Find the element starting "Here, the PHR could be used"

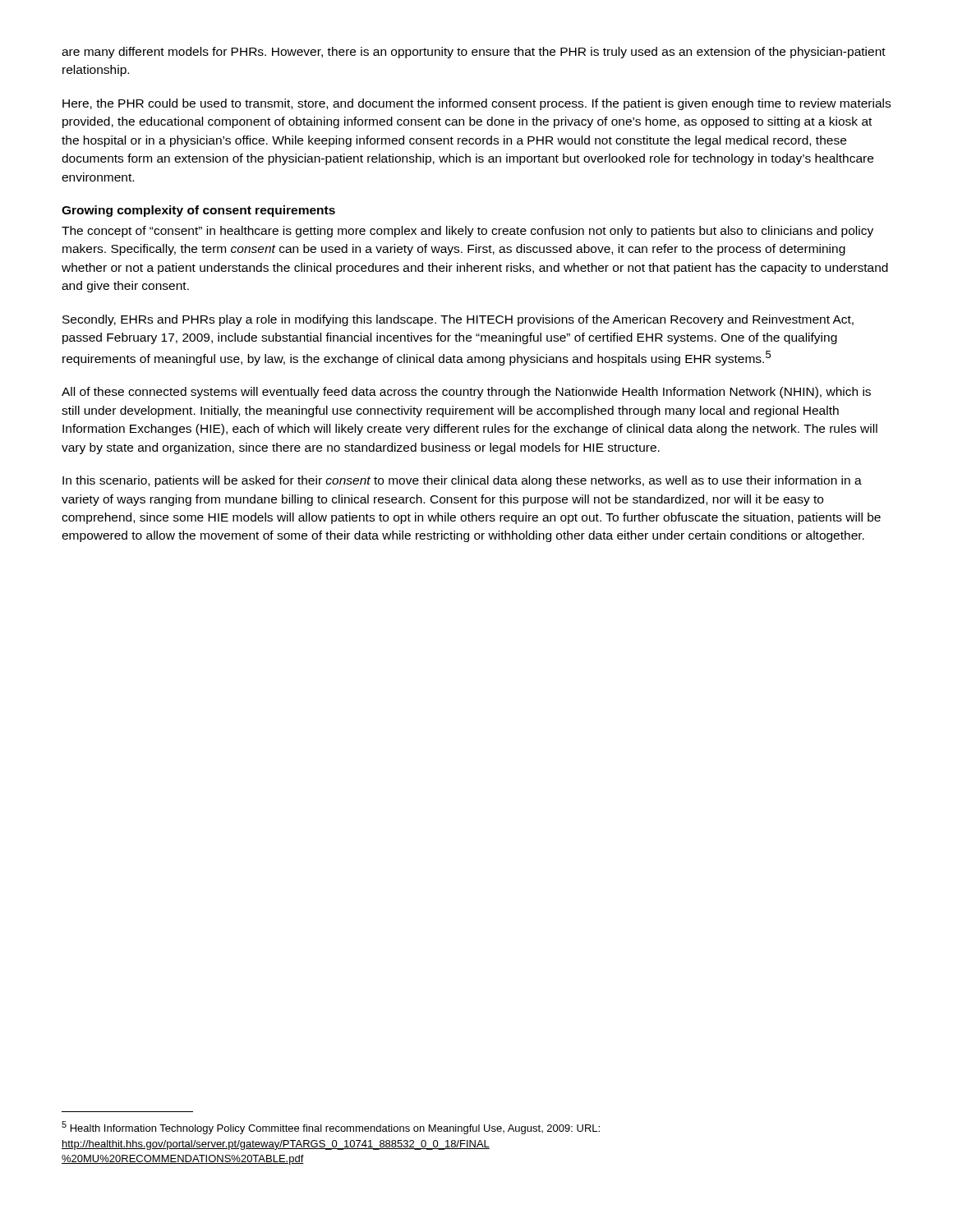pyautogui.click(x=476, y=140)
